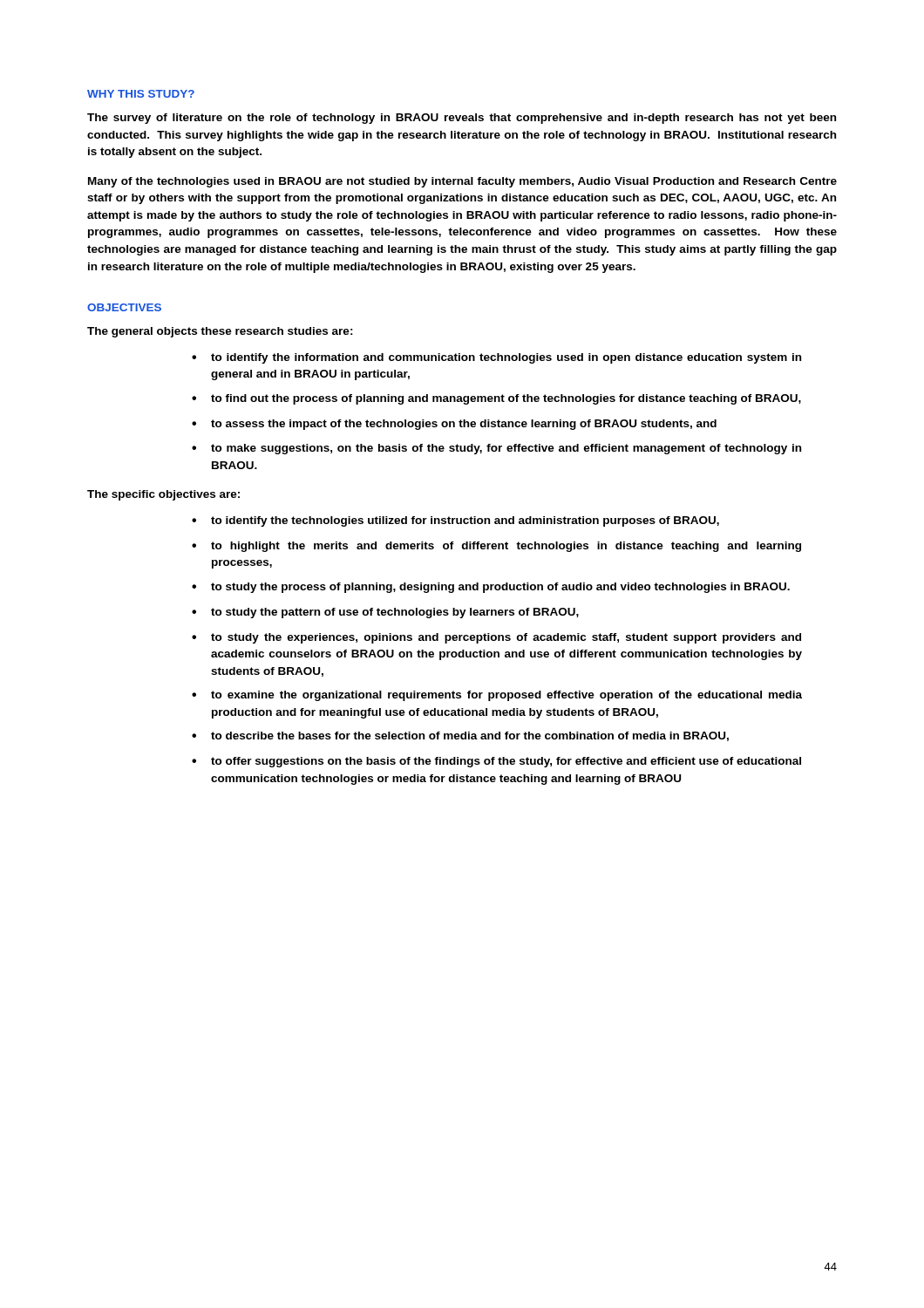Locate the block starting "The survey of literature"
This screenshot has height=1308, width=924.
[x=462, y=134]
